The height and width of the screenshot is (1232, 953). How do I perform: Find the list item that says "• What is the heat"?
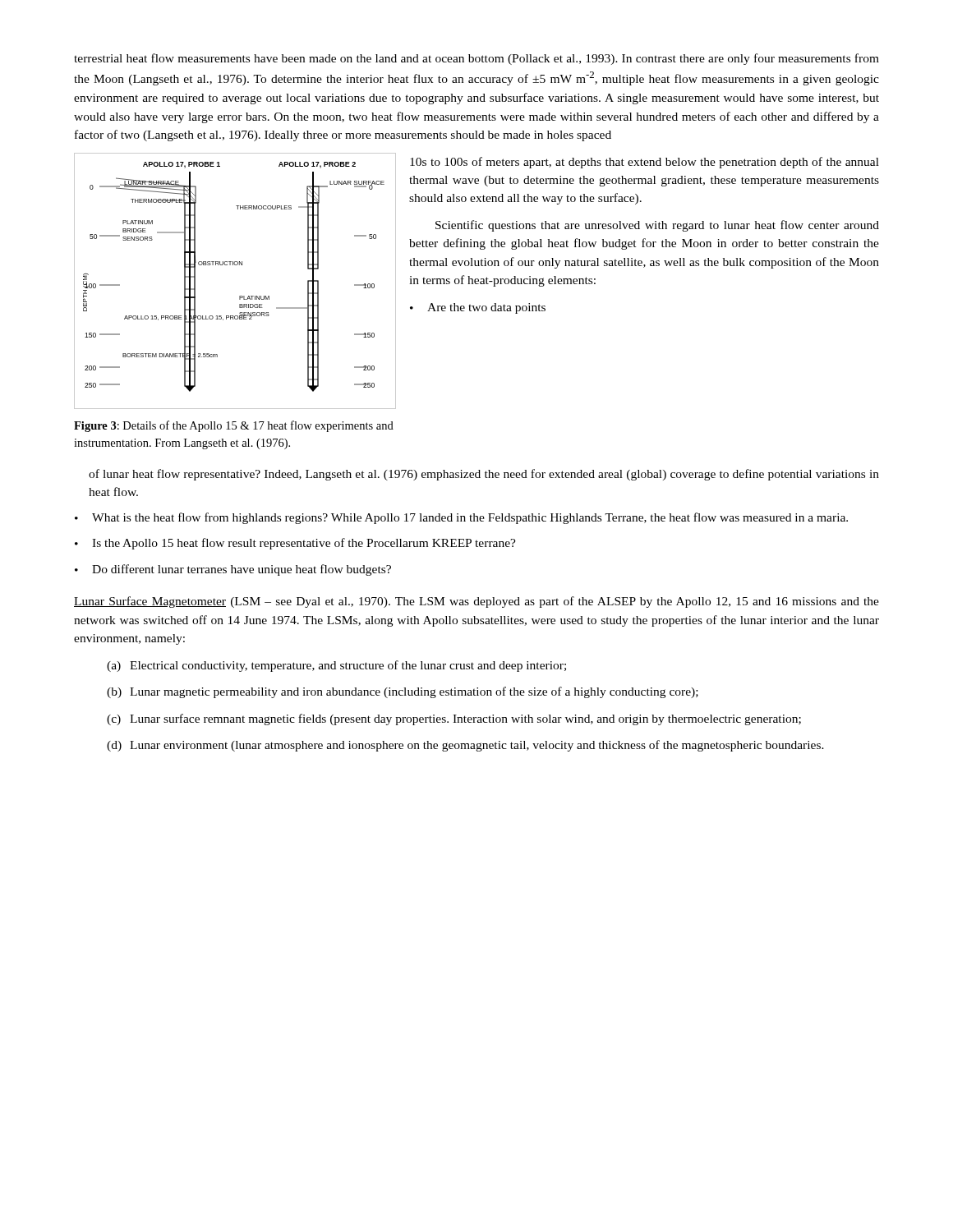[476, 518]
